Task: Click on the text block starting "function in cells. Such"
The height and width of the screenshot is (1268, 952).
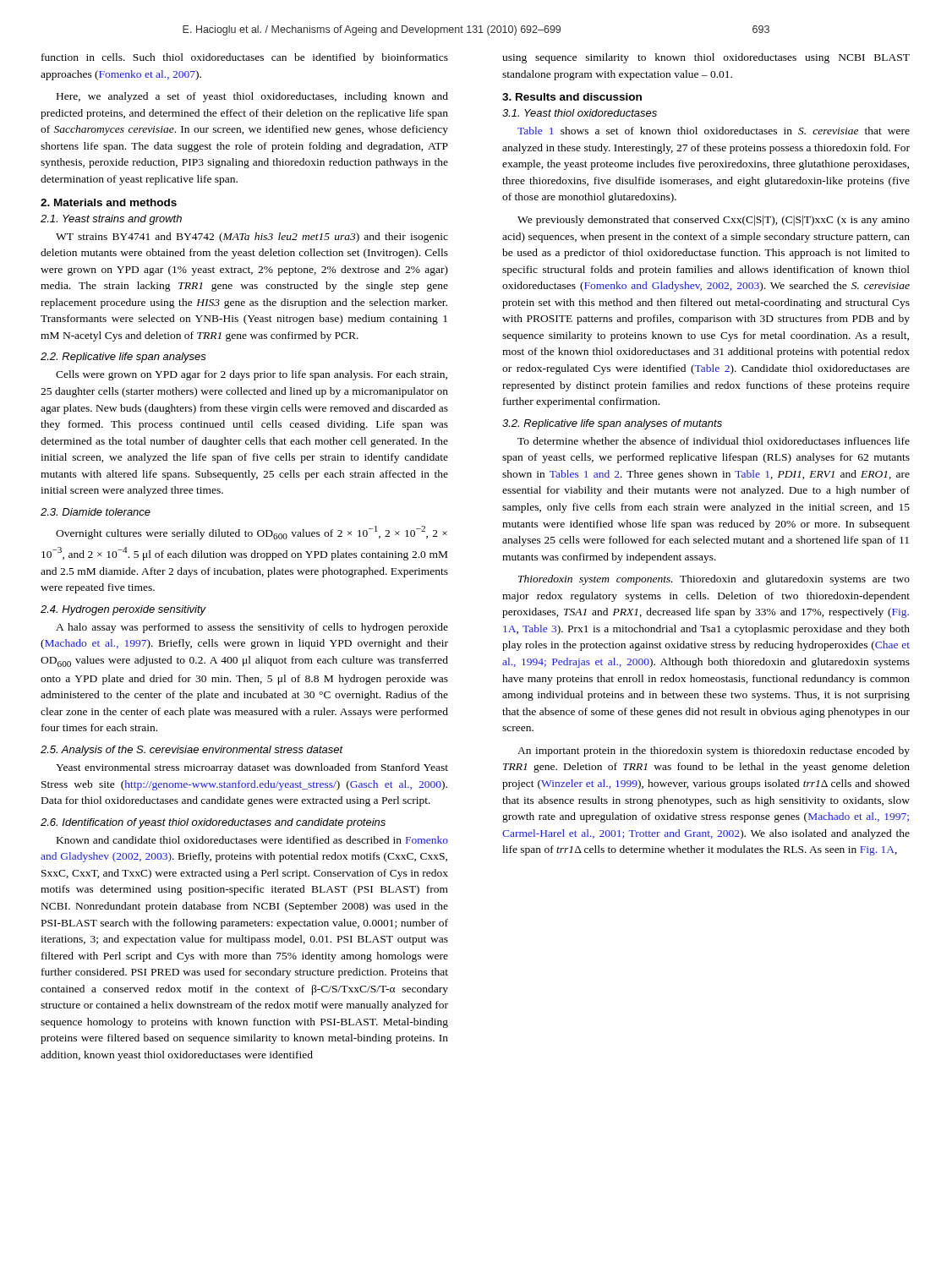Action: (x=244, y=118)
